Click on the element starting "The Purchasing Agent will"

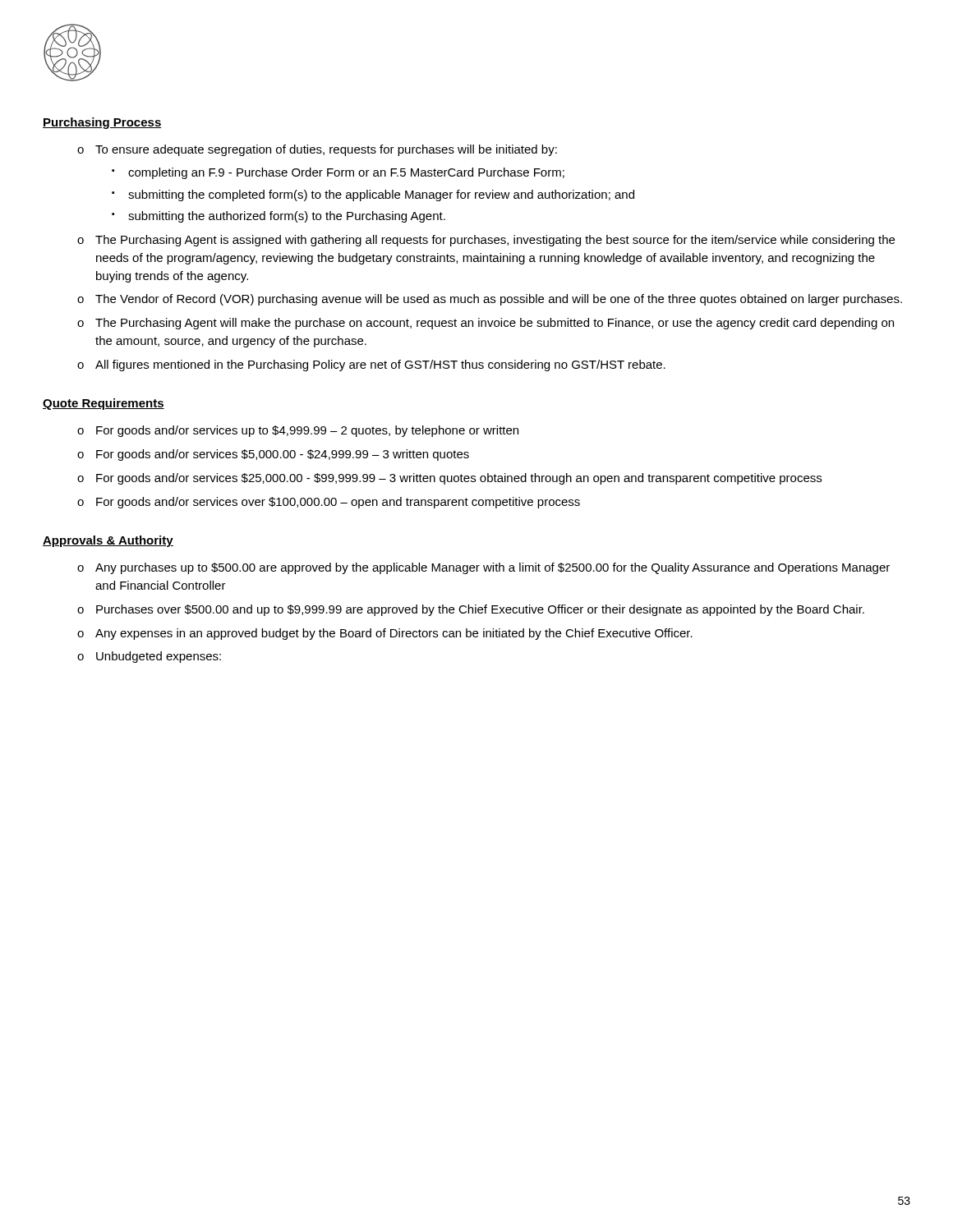pyautogui.click(x=495, y=331)
